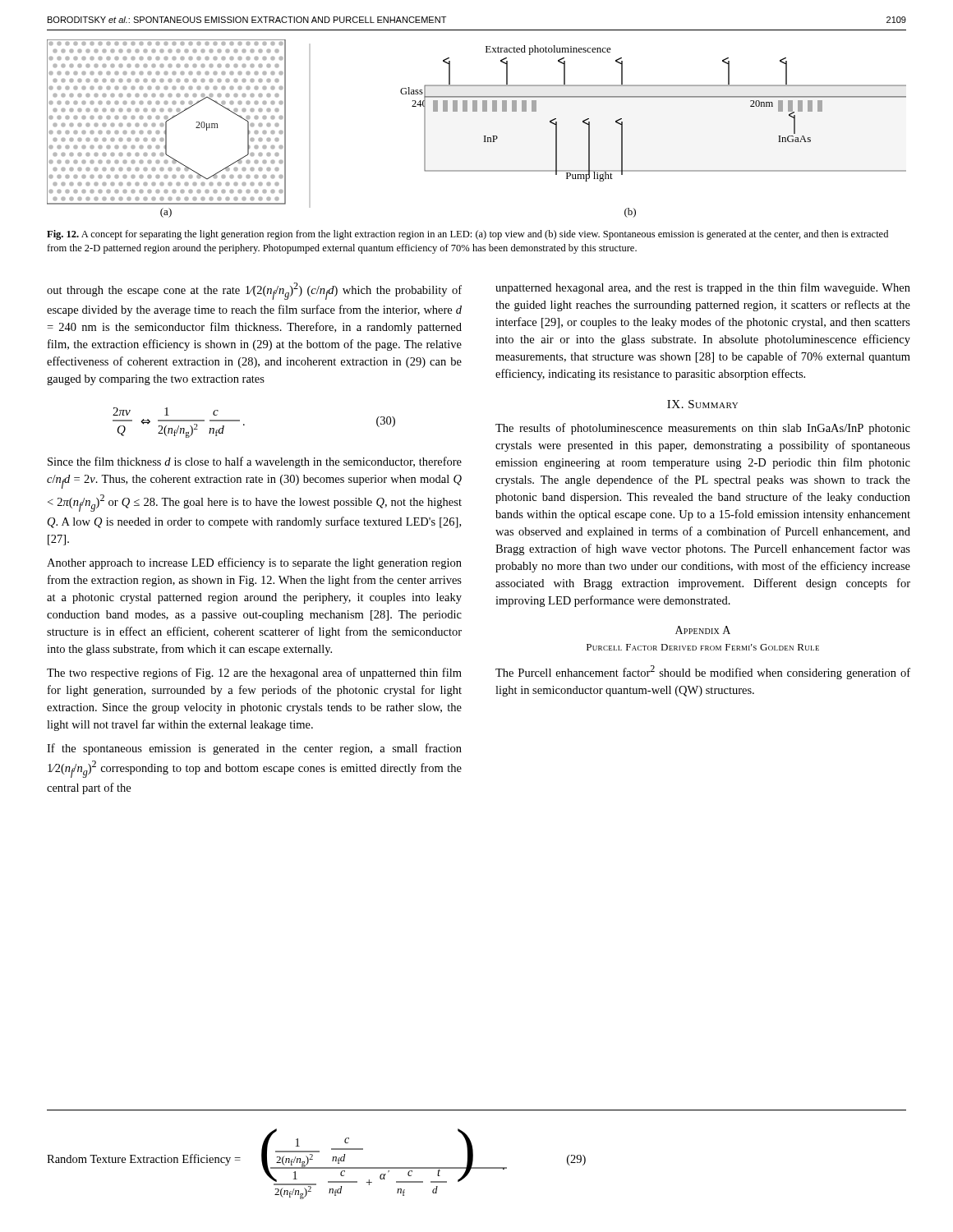Image resolution: width=953 pixels, height=1232 pixels.
Task: Locate the engineering diagram
Action: click(x=476, y=130)
